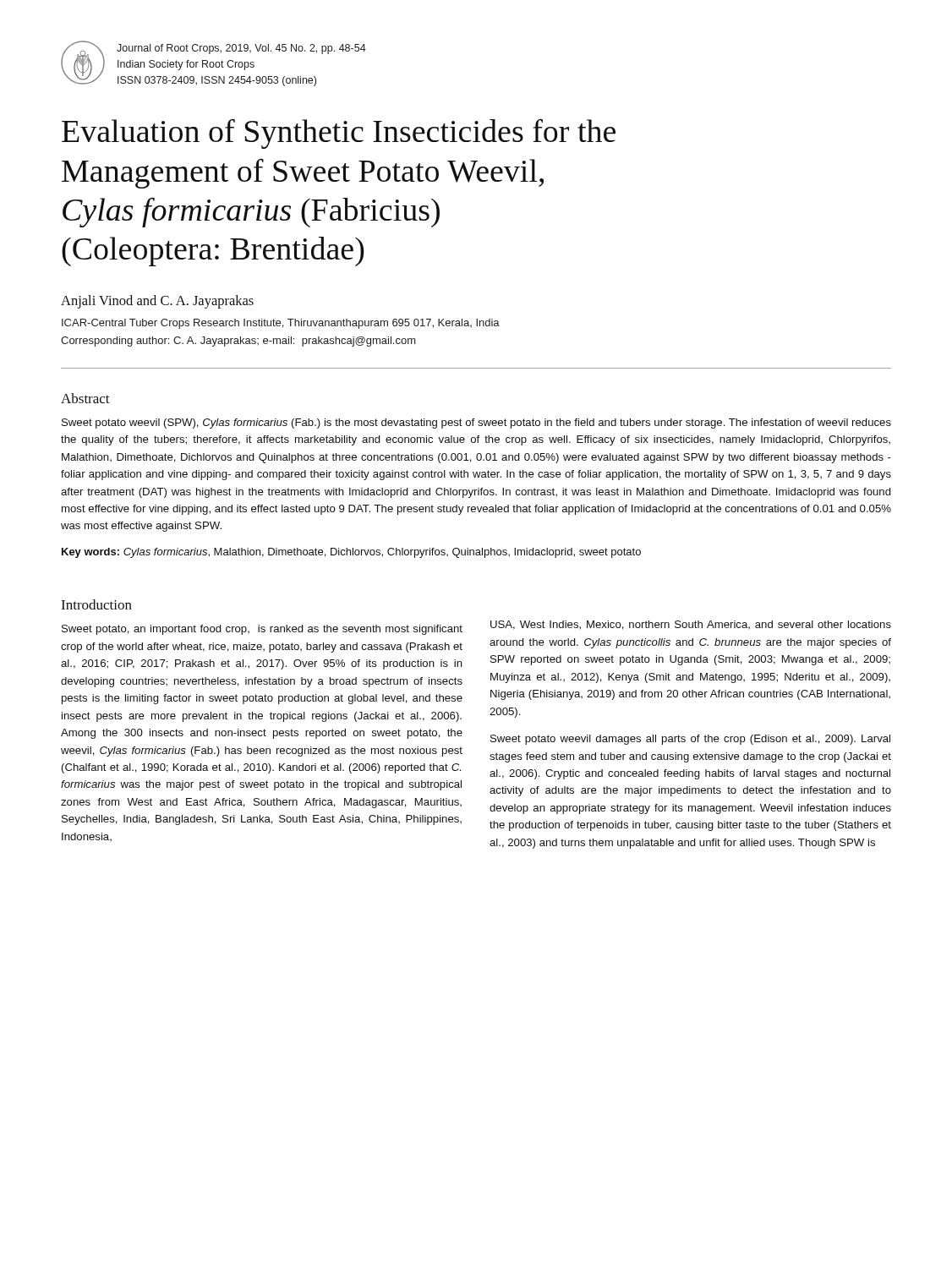This screenshot has width=952, height=1268.
Task: Select the passage starting "Evaluation of Synthetic Insecticides for the Management of"
Action: [476, 190]
